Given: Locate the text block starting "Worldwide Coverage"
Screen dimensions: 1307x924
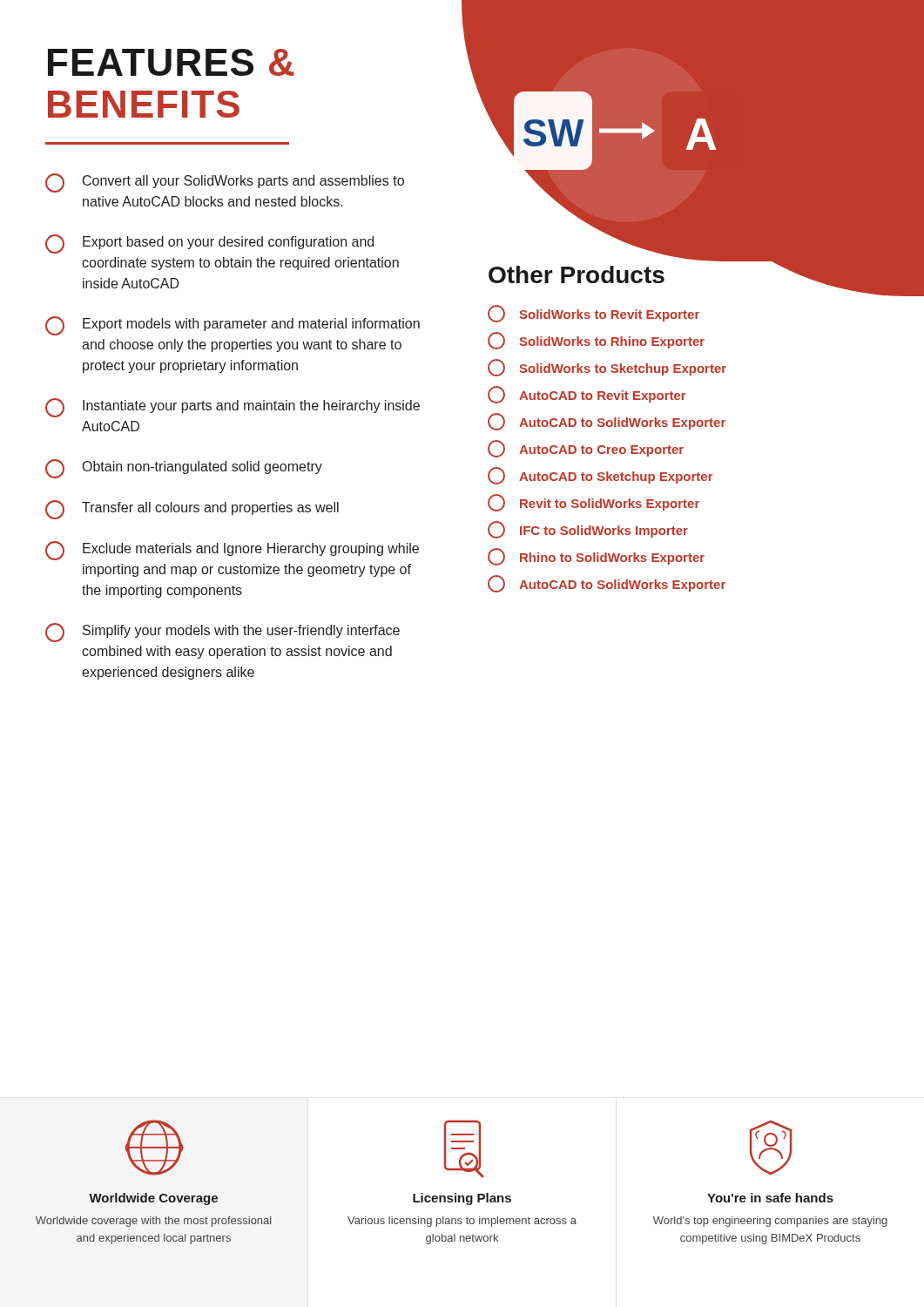Looking at the screenshot, I should pos(154,1198).
